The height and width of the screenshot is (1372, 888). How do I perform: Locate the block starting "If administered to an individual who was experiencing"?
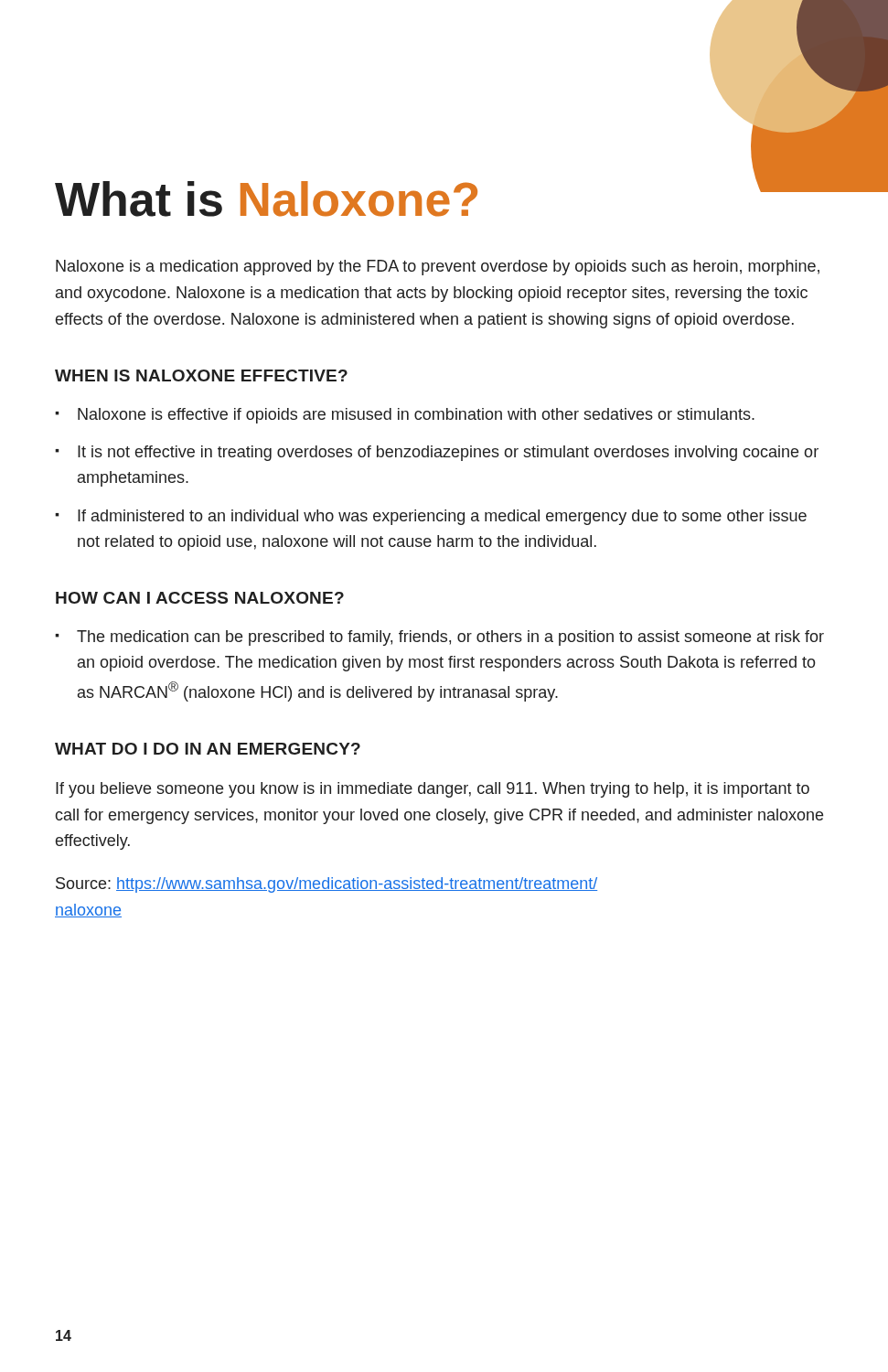tap(442, 529)
